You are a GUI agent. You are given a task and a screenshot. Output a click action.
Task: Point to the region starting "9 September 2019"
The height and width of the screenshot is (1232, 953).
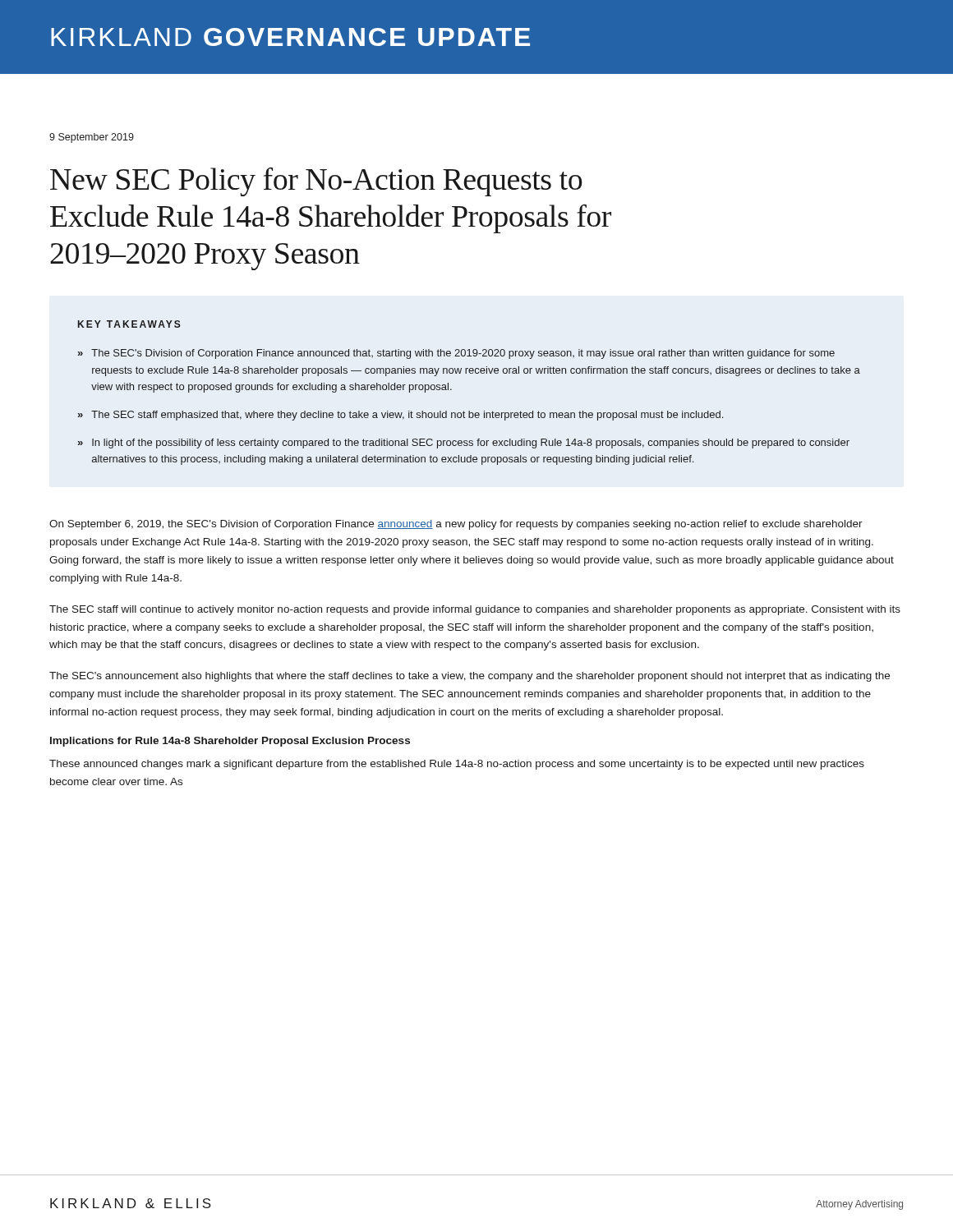coord(92,137)
